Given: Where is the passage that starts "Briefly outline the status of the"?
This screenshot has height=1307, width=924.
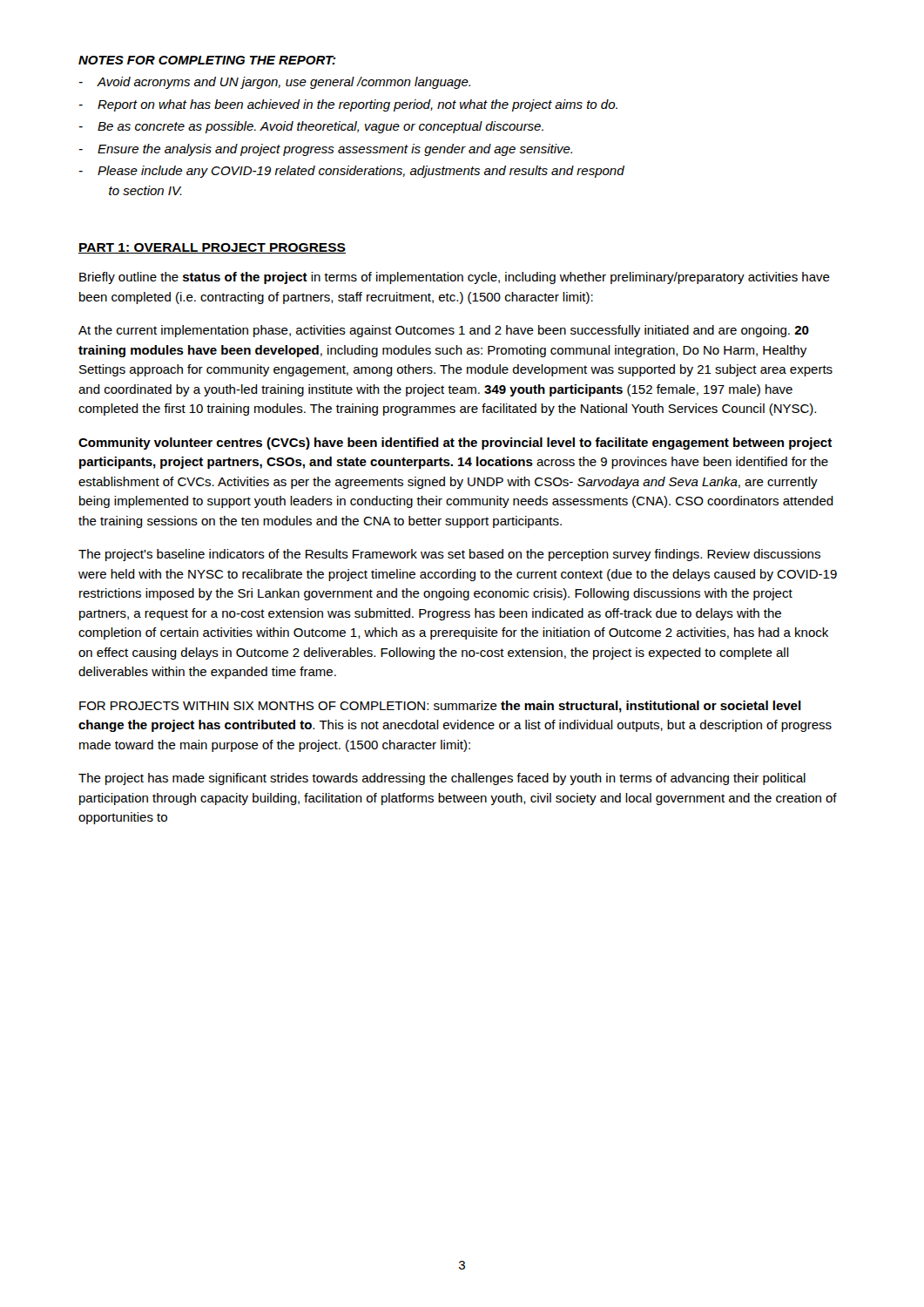Looking at the screenshot, I should (454, 286).
